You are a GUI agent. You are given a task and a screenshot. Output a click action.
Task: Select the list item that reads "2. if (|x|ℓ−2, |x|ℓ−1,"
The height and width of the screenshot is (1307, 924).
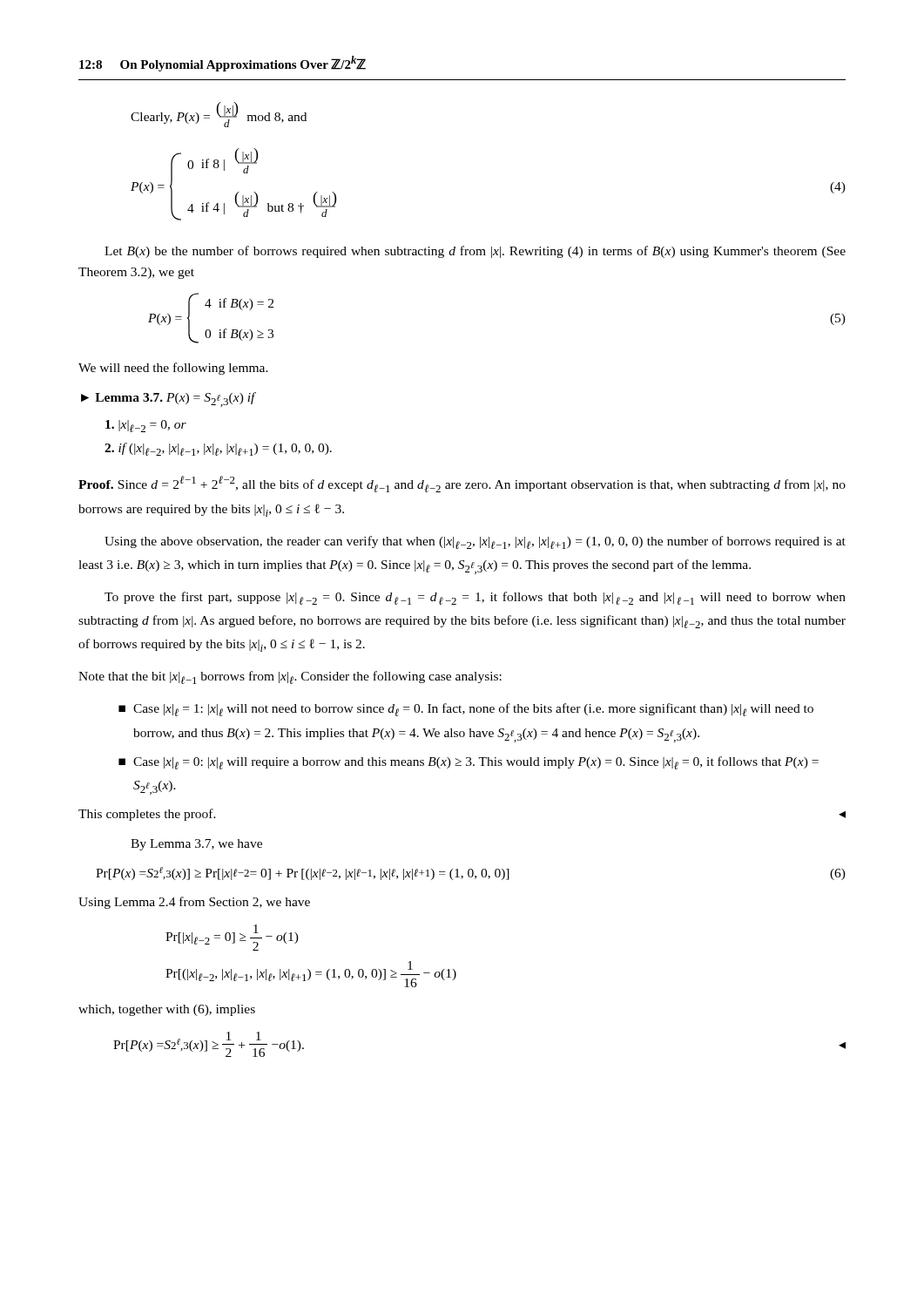click(218, 449)
